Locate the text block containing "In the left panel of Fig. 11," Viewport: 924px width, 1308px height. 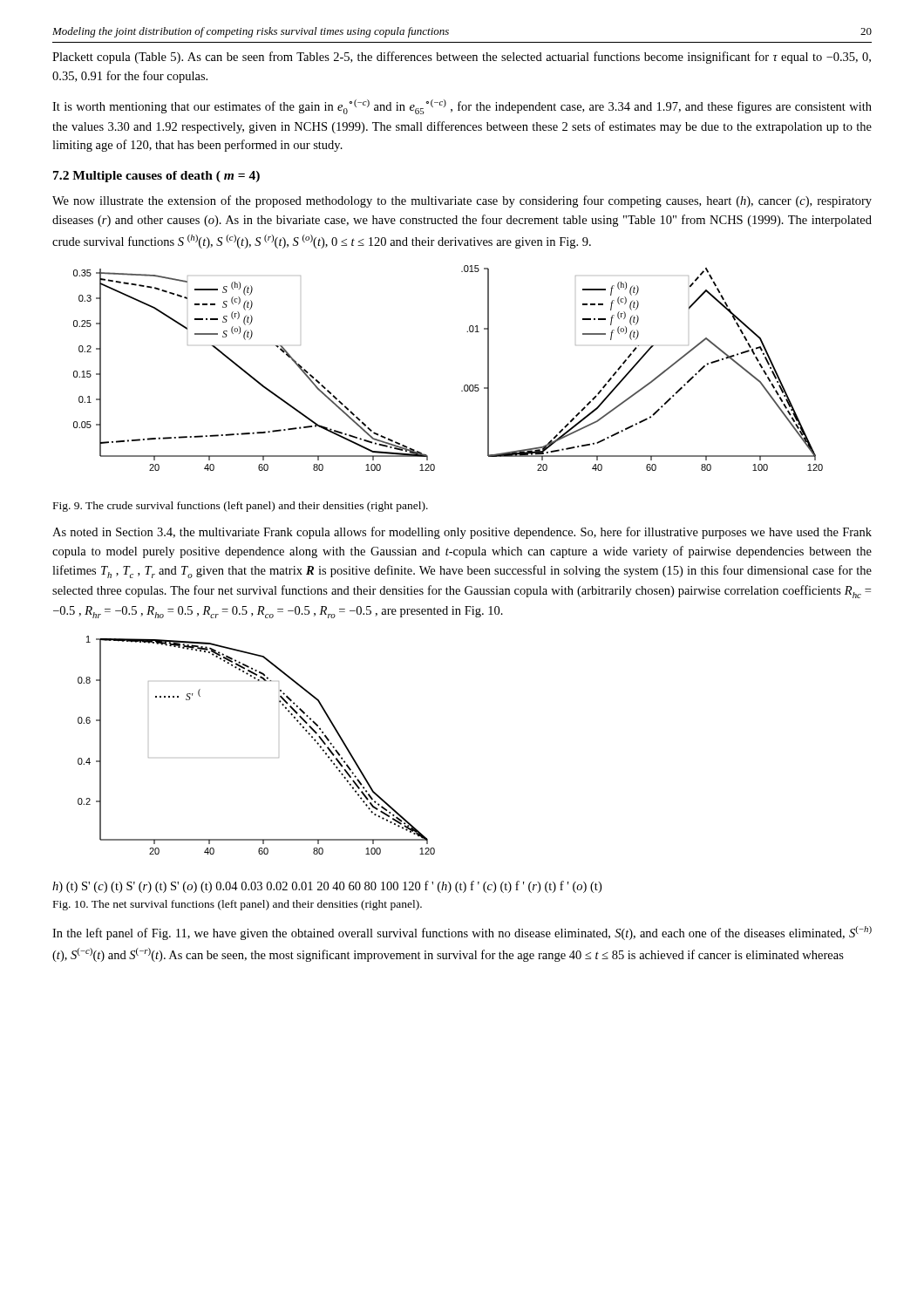point(462,943)
